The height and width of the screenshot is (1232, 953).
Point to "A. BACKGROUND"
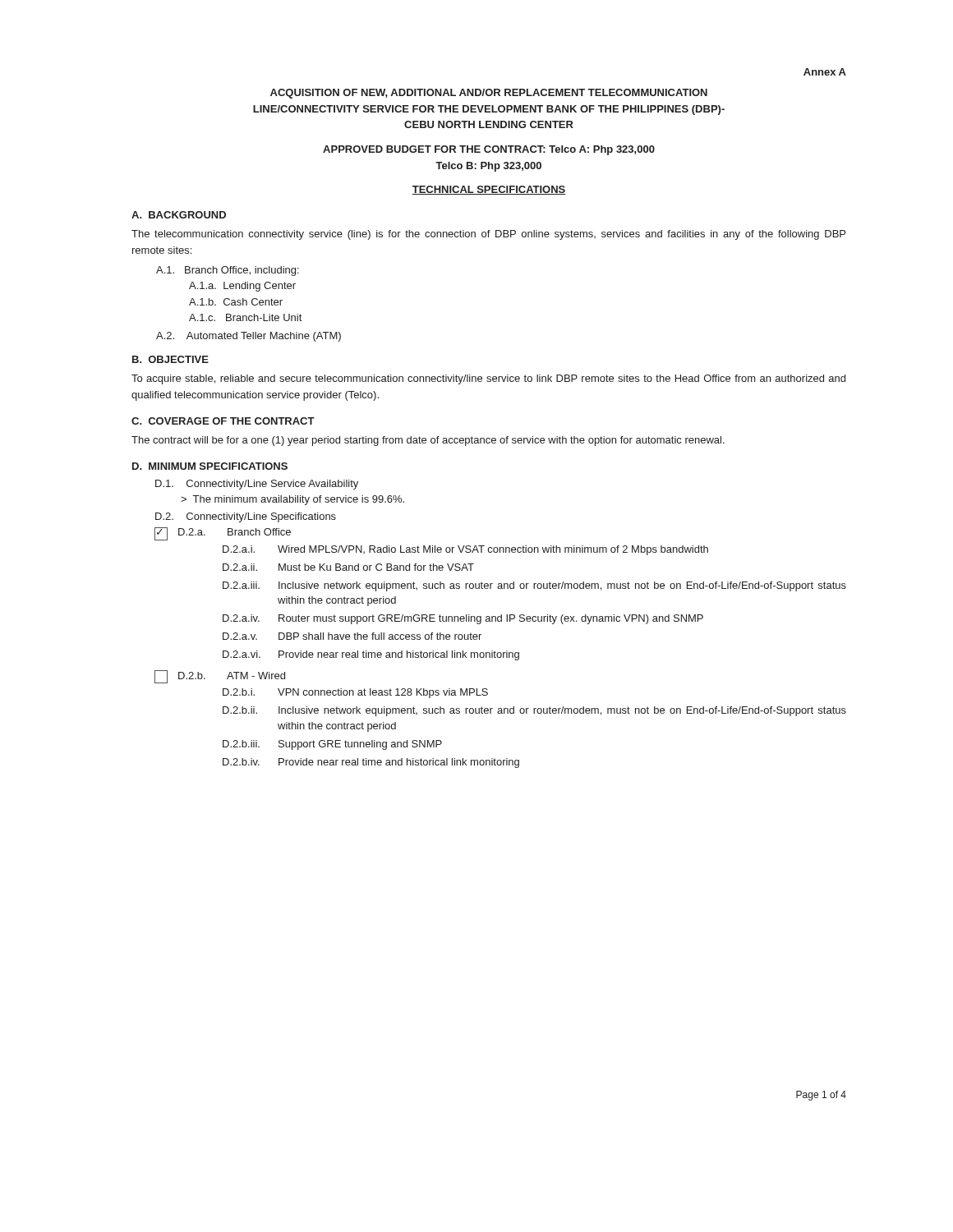[x=179, y=215]
